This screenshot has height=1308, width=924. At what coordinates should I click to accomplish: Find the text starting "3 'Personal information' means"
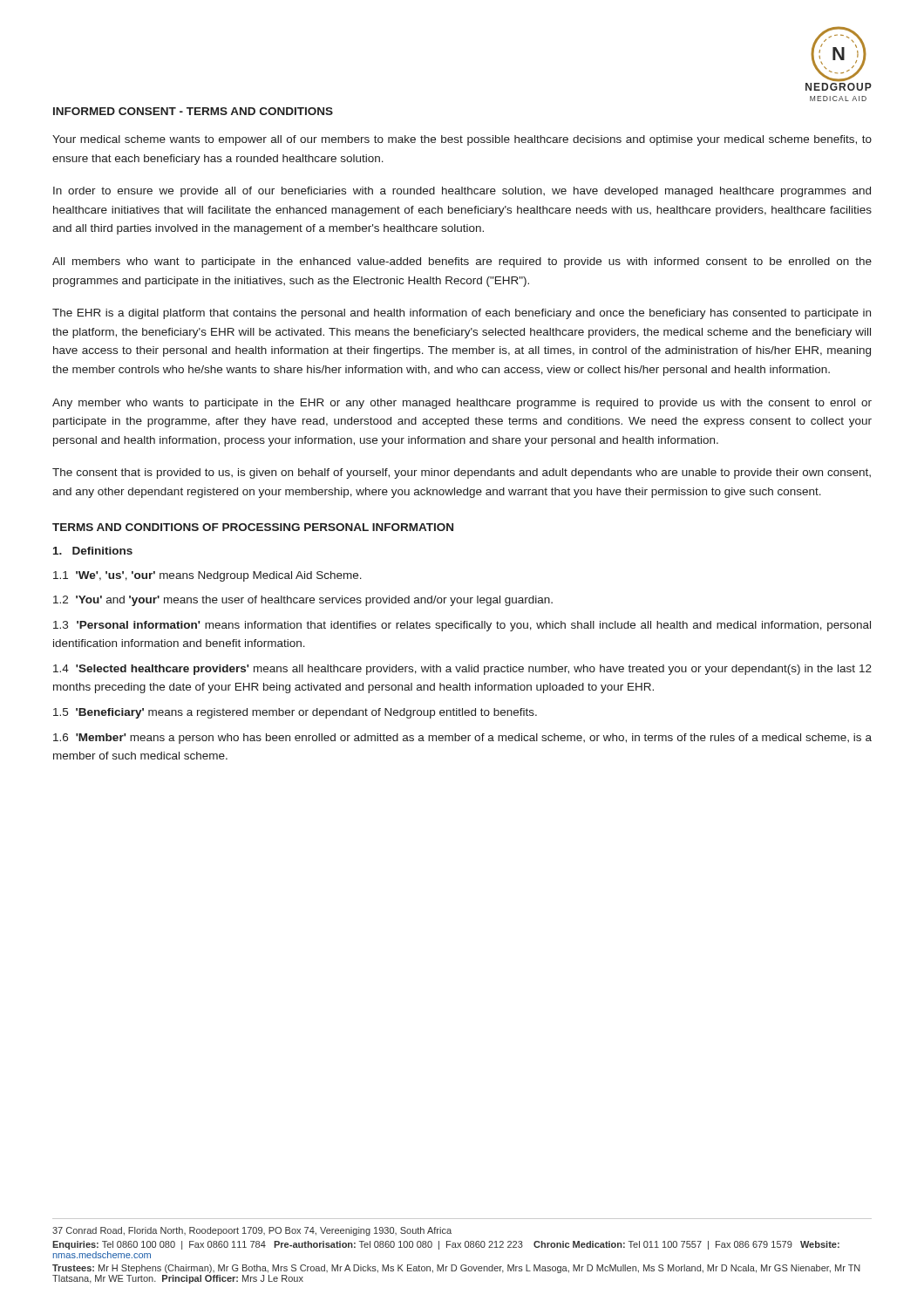tap(462, 634)
